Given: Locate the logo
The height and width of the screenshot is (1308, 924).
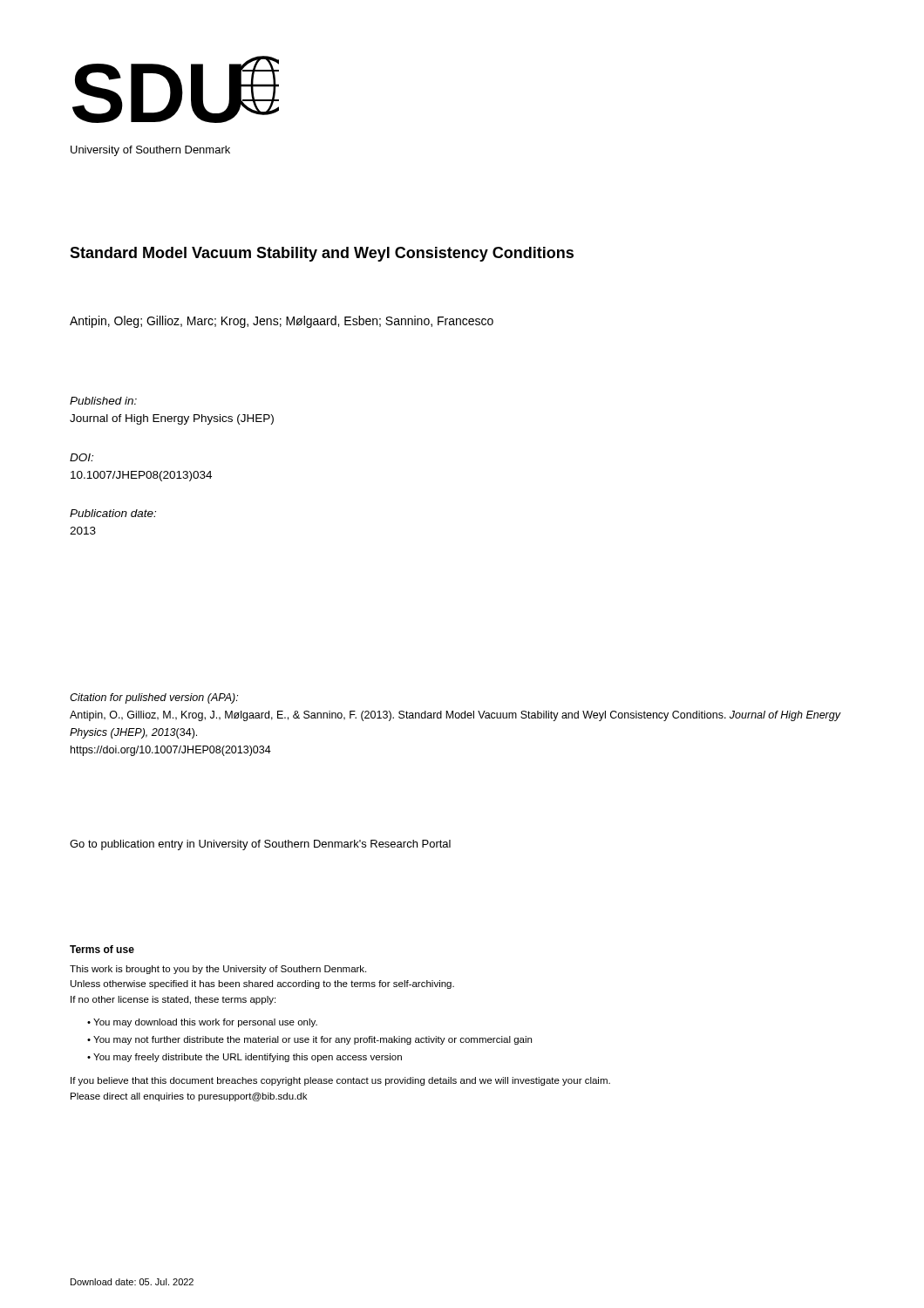Looking at the screenshot, I should 174,100.
